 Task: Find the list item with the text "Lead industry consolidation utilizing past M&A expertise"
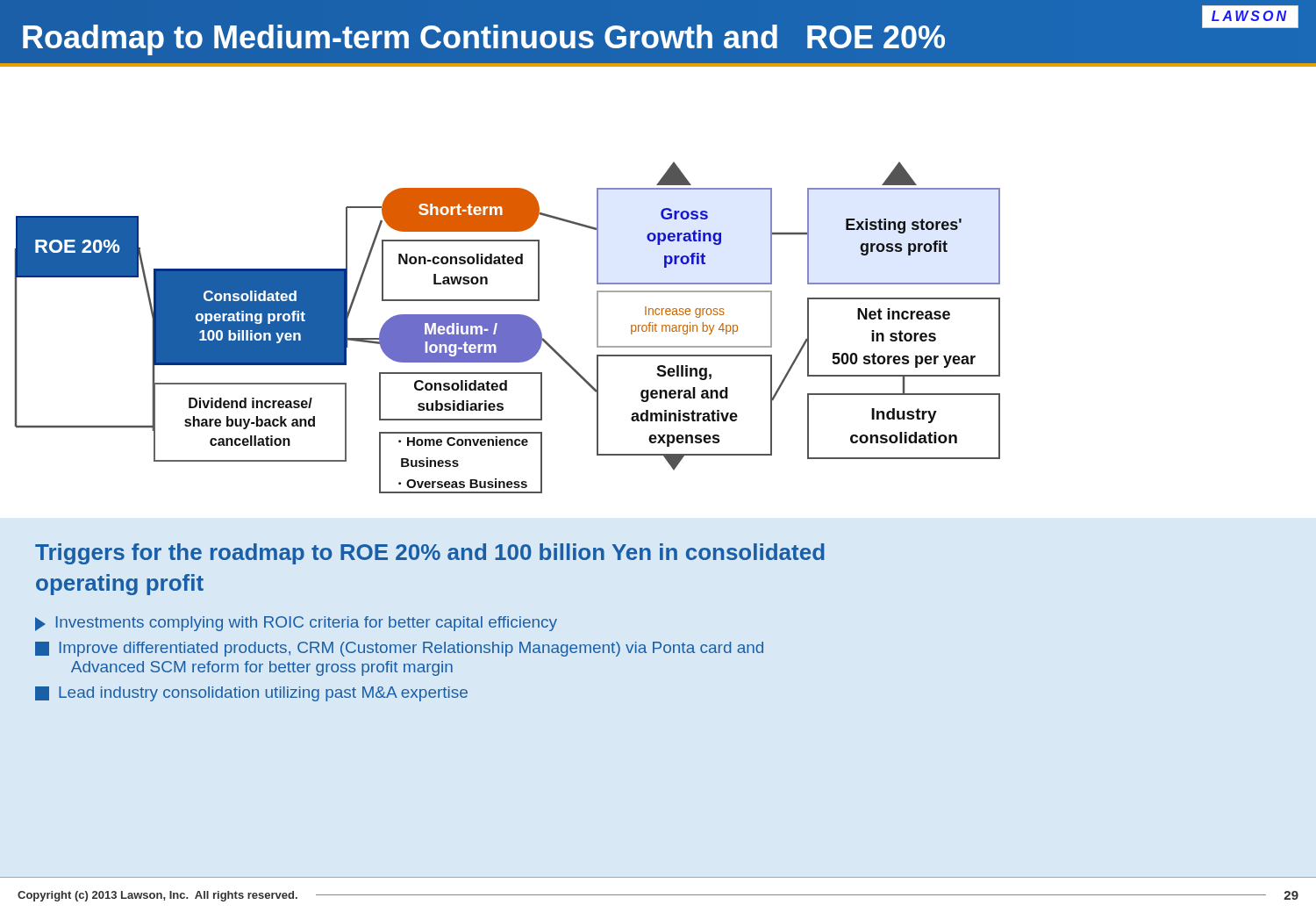(x=252, y=693)
